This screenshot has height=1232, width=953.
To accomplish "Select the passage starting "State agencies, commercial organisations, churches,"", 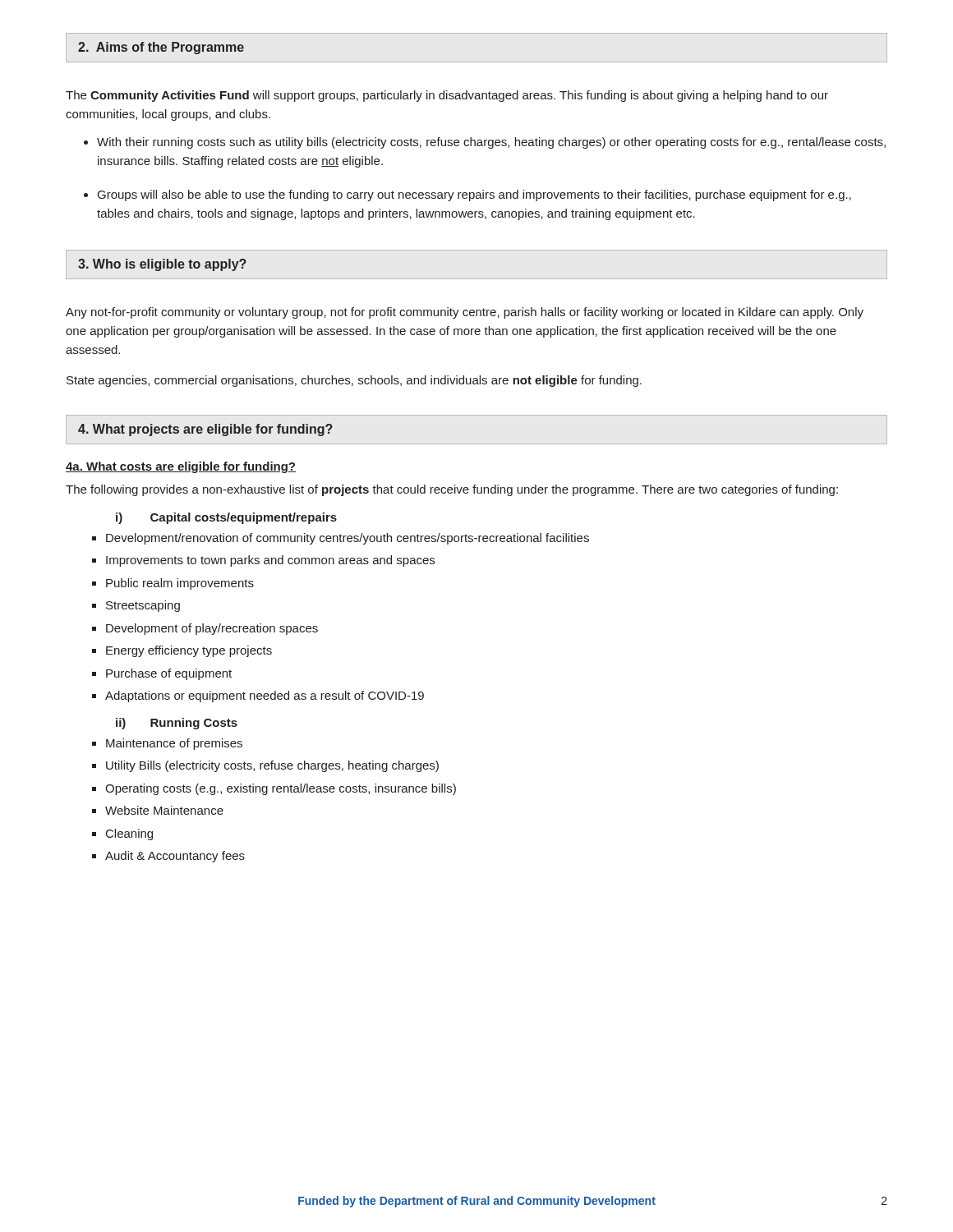I will 354,380.
